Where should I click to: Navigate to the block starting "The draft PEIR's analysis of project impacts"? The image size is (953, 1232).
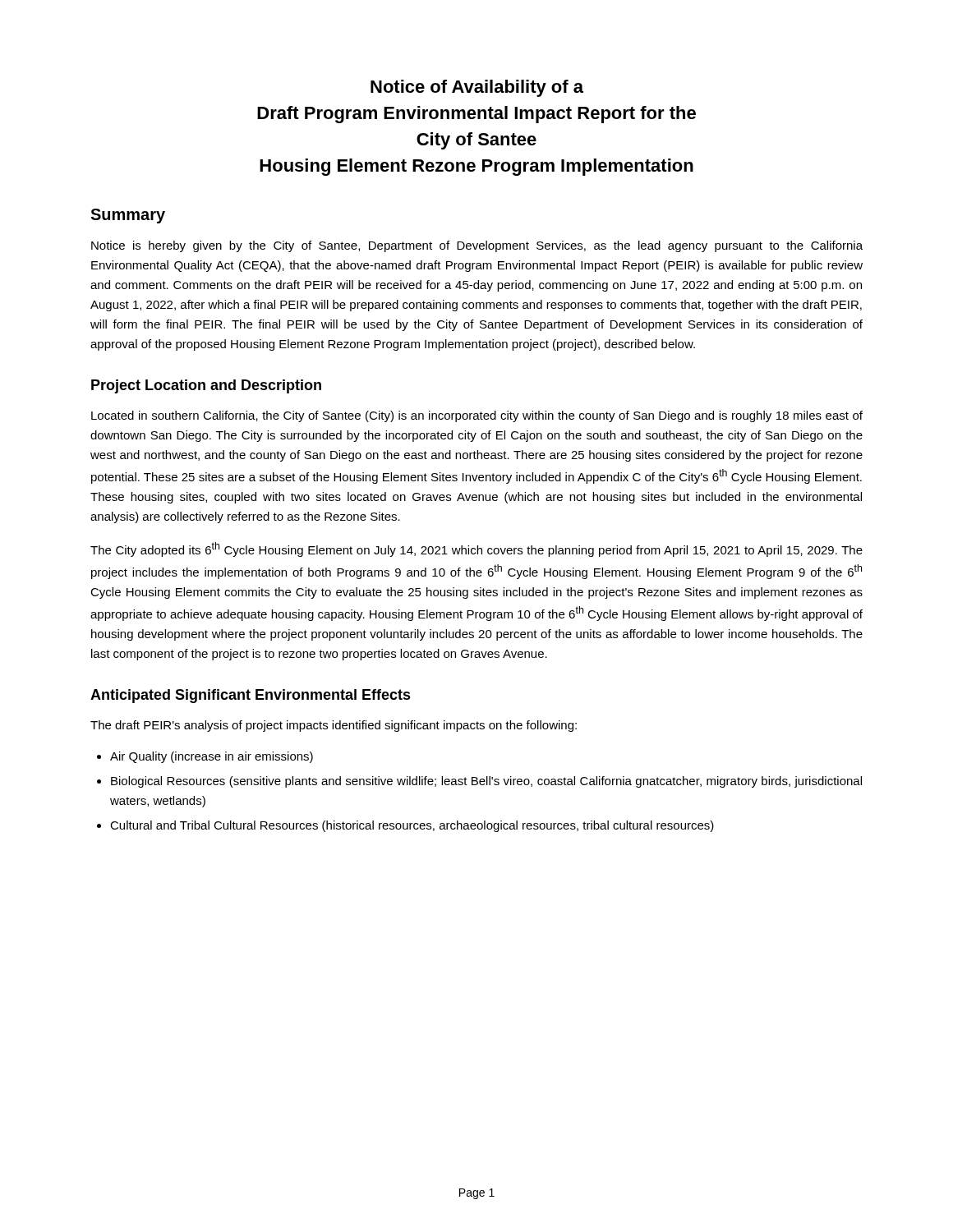[334, 724]
